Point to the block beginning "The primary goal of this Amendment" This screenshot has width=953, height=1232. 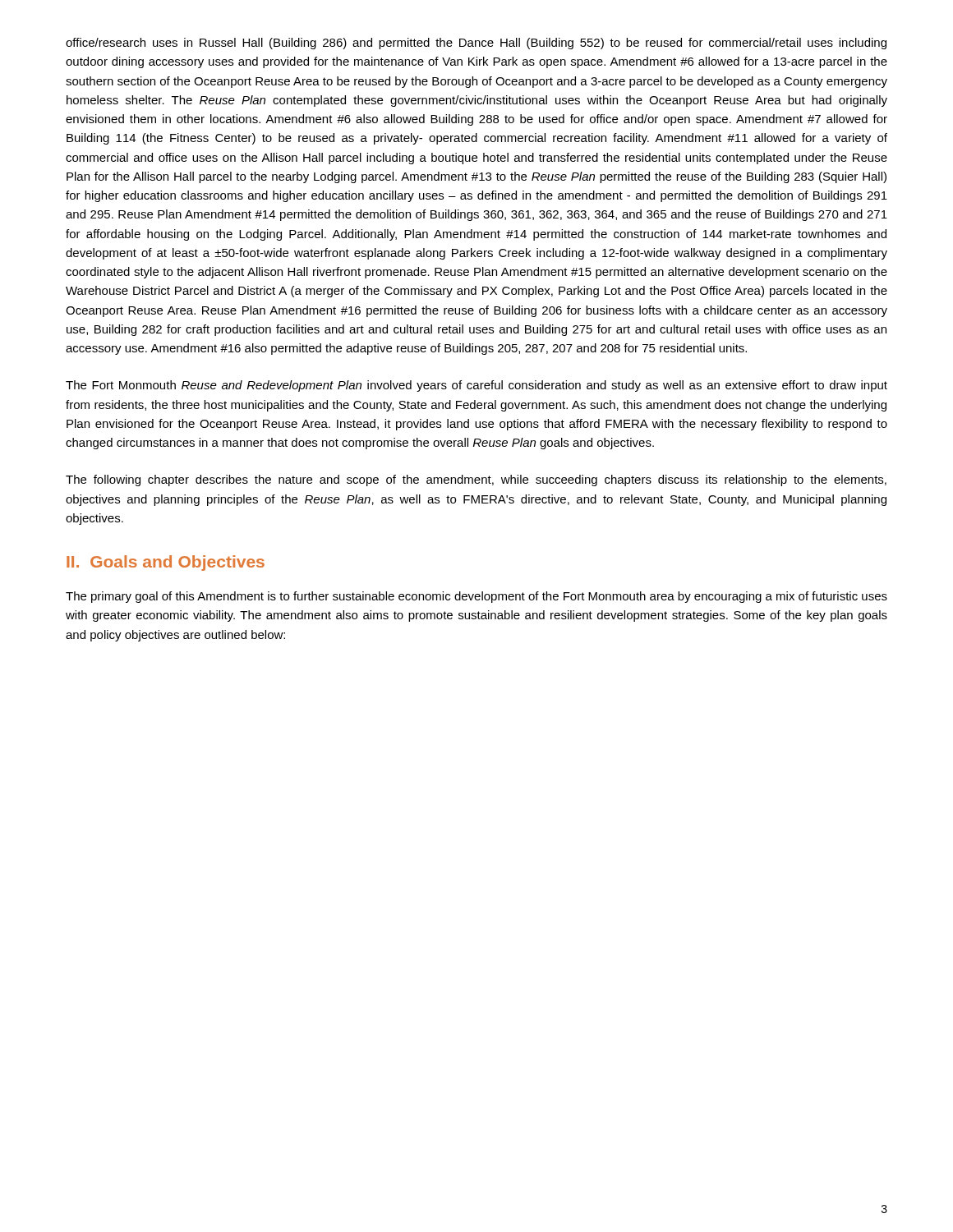pos(476,615)
